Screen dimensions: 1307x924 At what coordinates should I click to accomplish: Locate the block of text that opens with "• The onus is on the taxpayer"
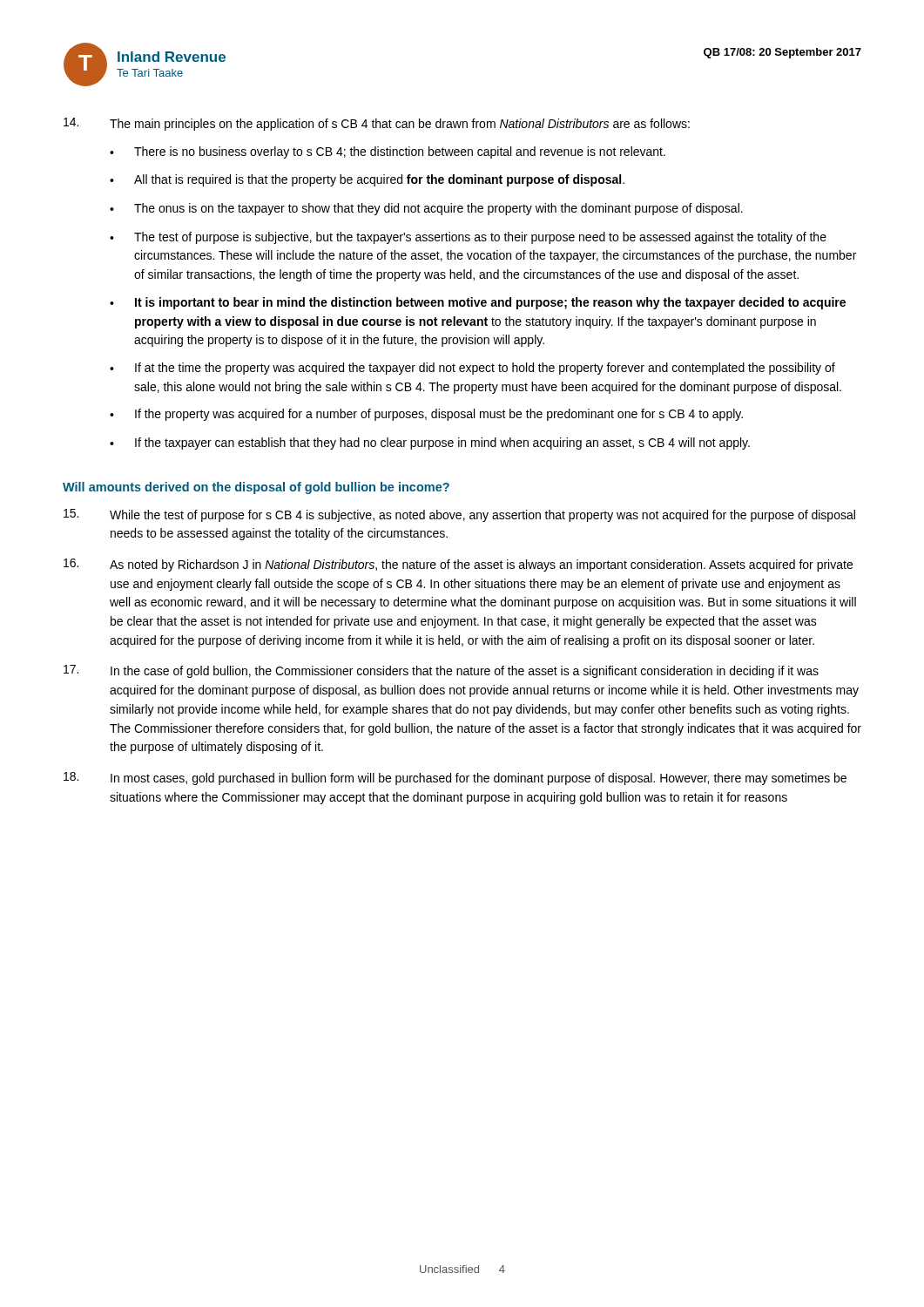click(486, 209)
